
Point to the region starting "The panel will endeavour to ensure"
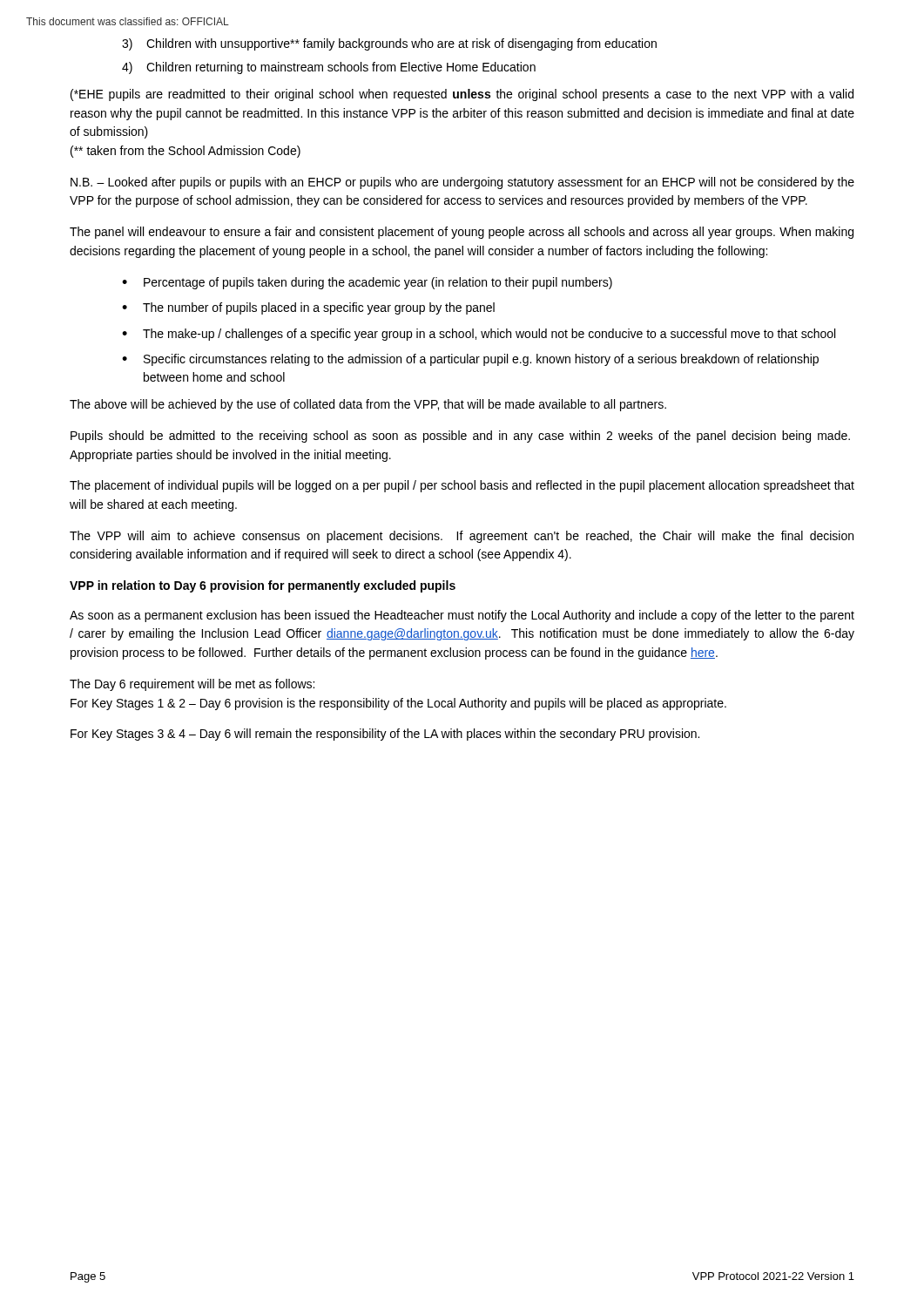pyautogui.click(x=462, y=242)
